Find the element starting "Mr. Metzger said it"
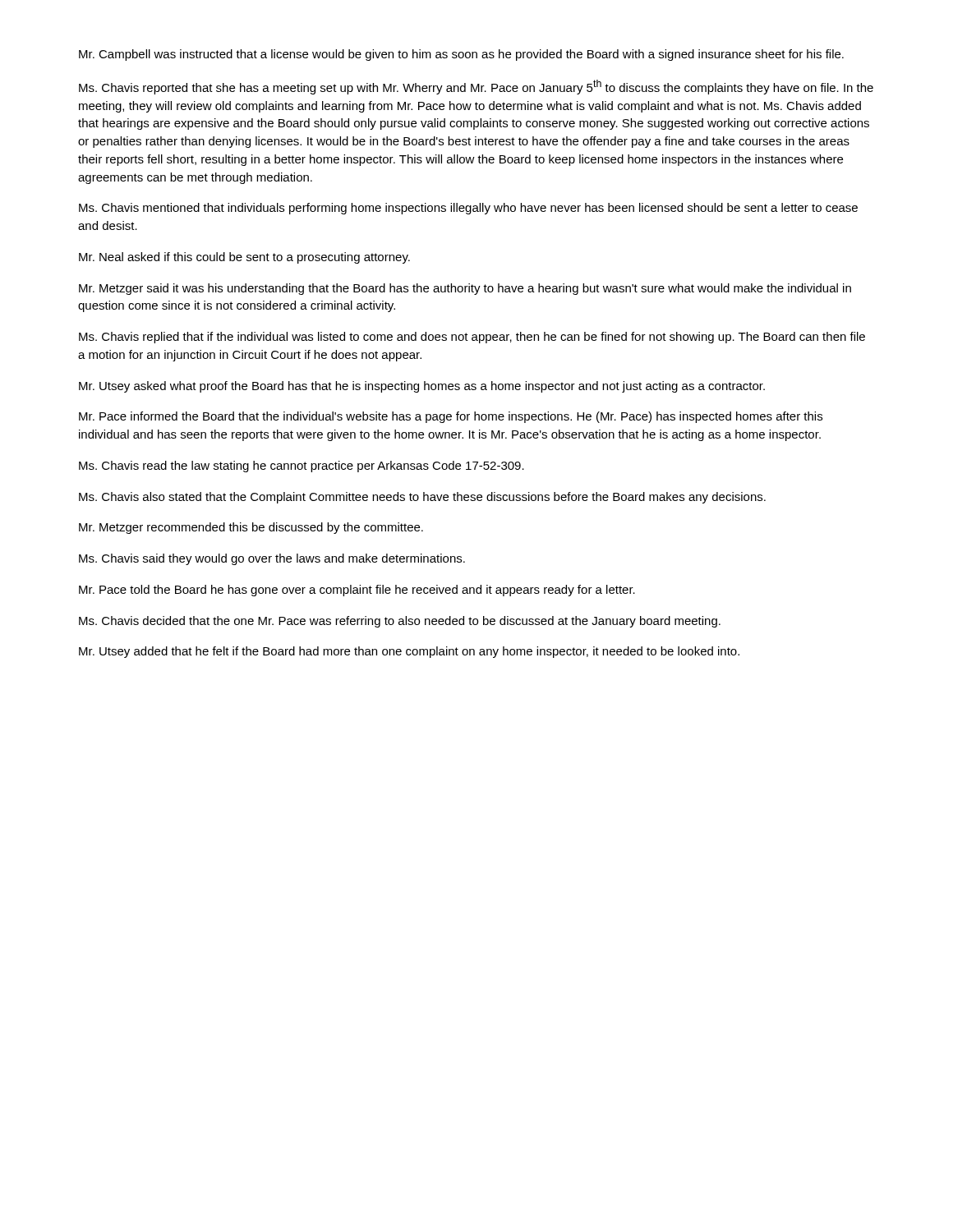 [465, 296]
